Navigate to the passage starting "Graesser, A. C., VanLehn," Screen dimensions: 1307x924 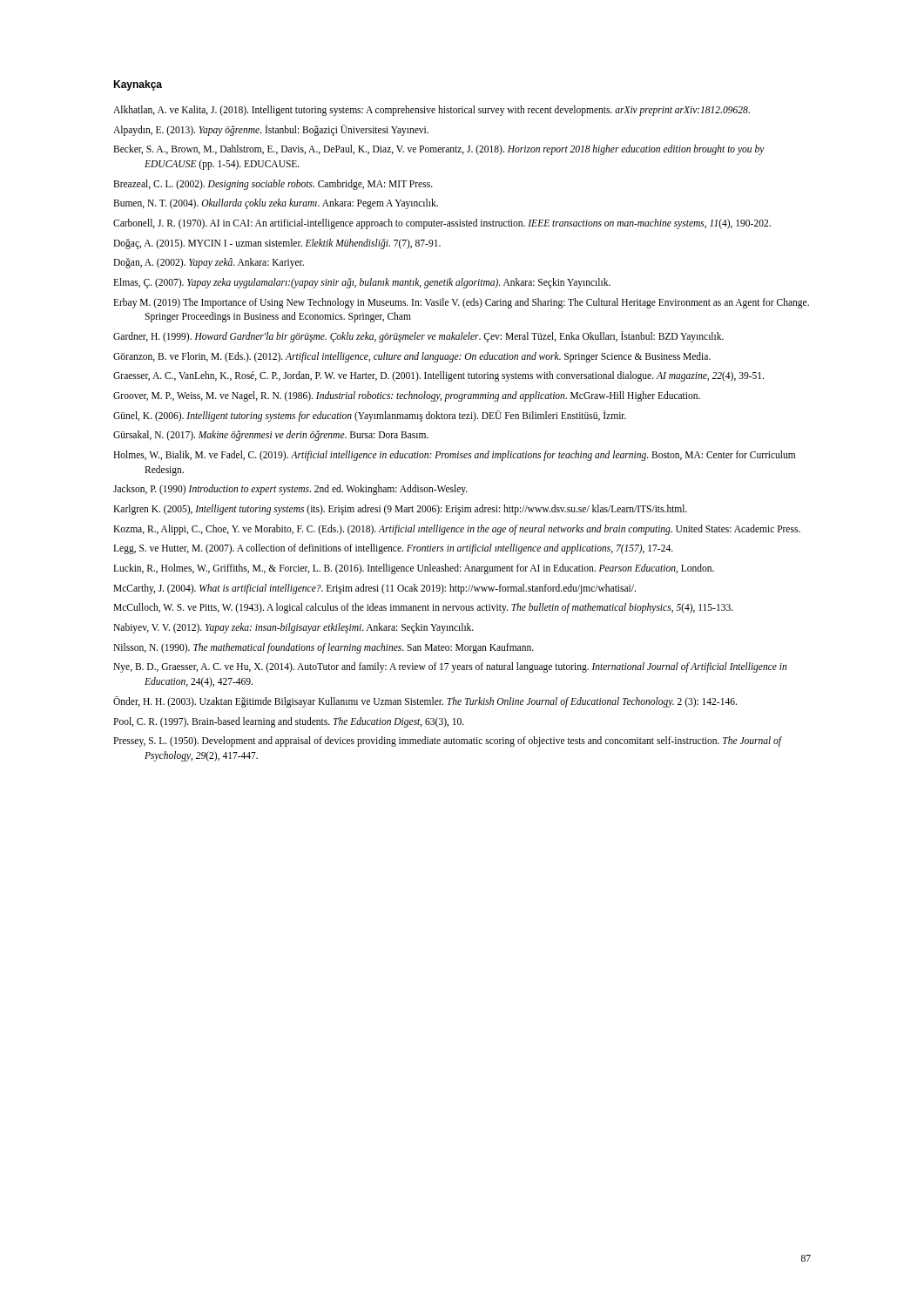(439, 376)
